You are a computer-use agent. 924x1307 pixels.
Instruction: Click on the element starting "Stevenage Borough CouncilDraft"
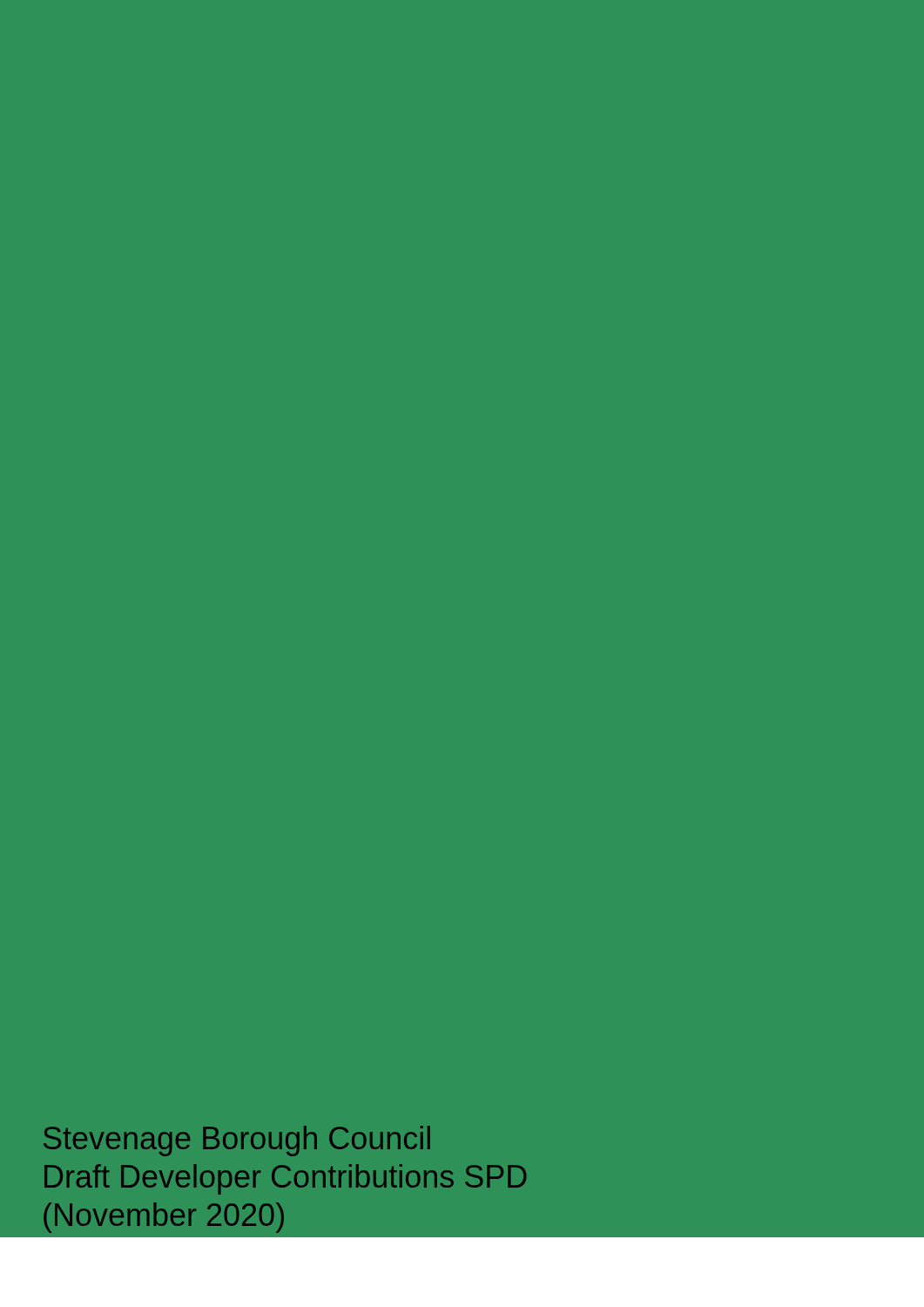point(312,1177)
